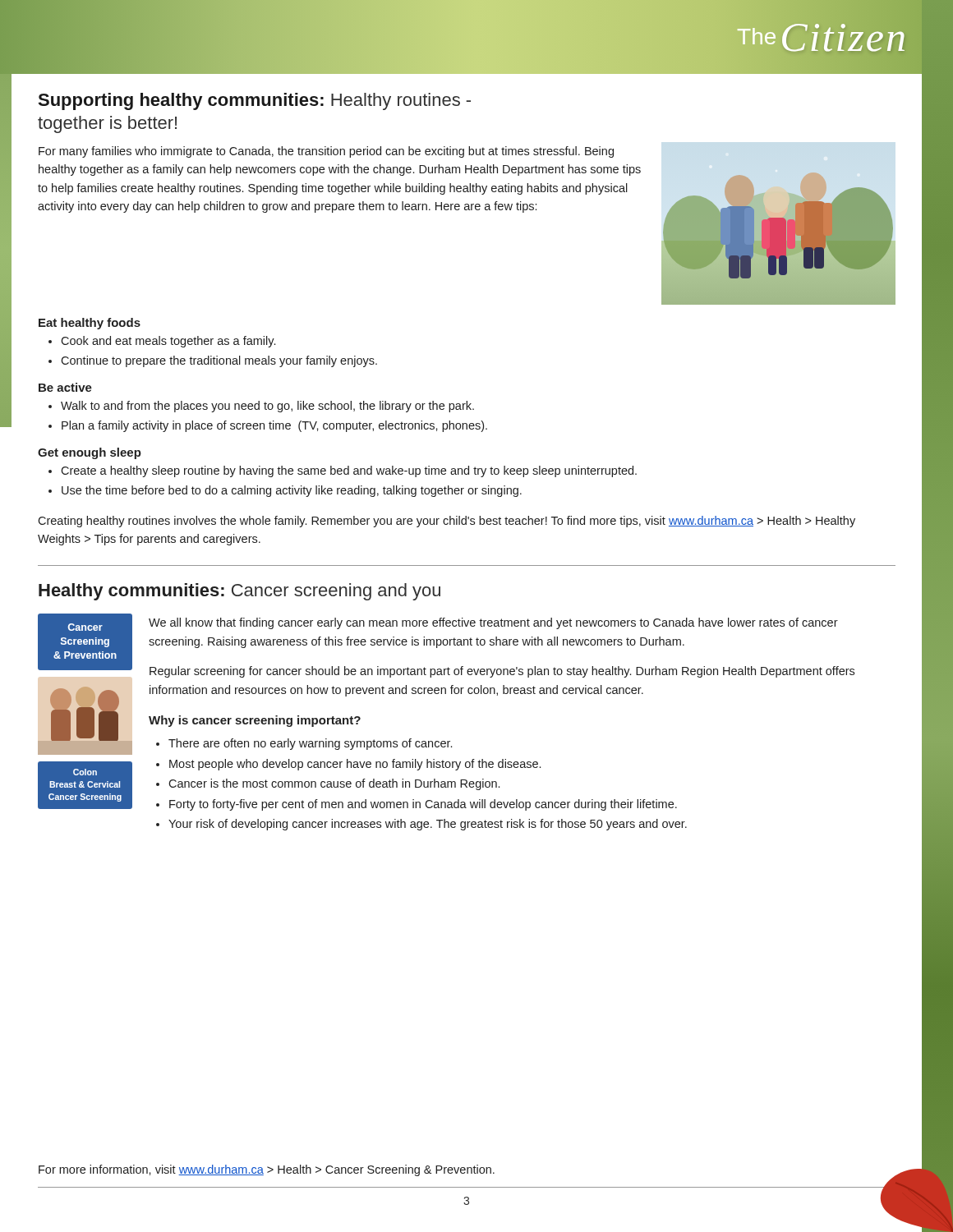
Task: Locate the block of text that opens with "Cancer is the most common cause of death"
Action: click(335, 784)
